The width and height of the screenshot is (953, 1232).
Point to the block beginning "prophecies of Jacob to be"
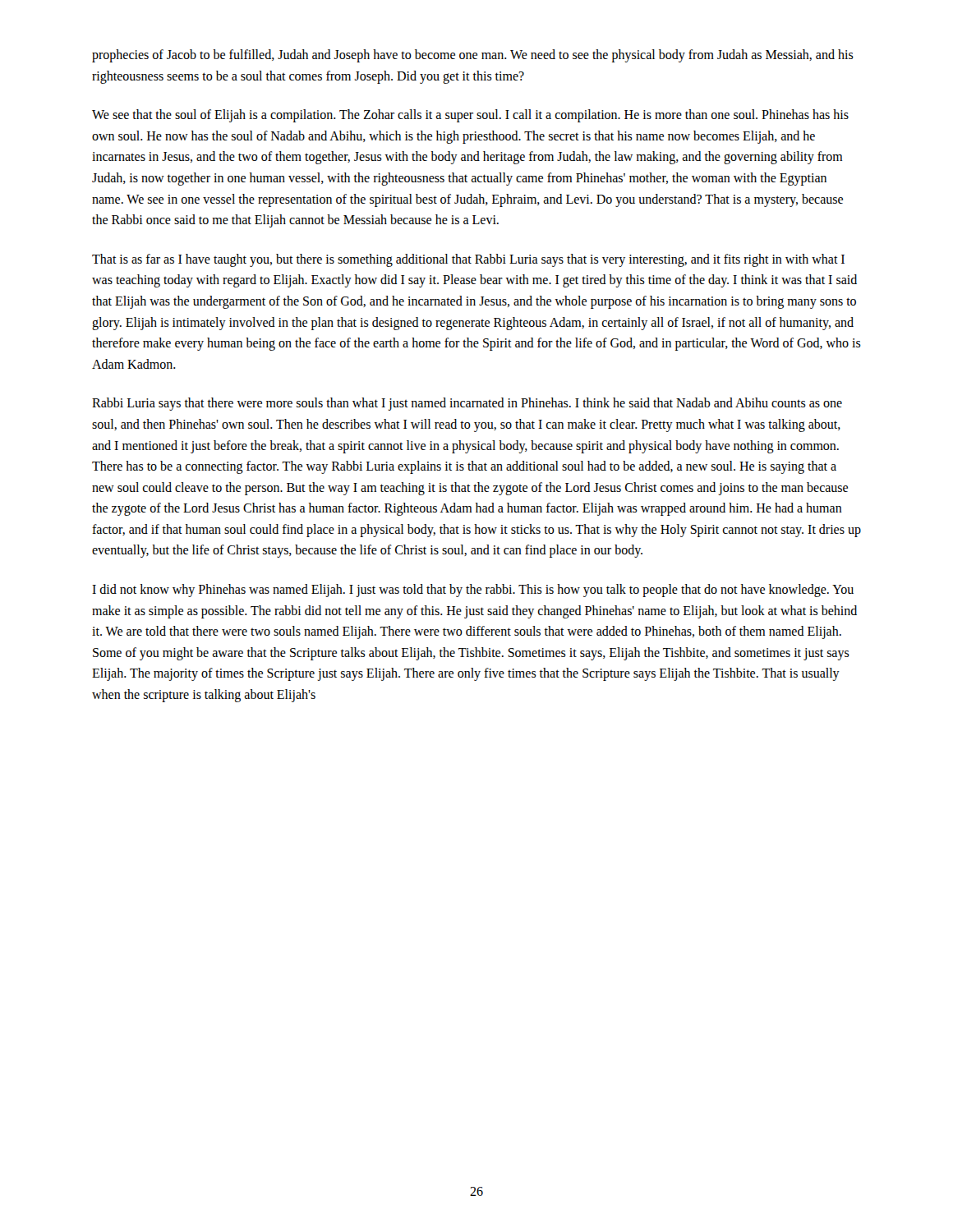tap(473, 65)
